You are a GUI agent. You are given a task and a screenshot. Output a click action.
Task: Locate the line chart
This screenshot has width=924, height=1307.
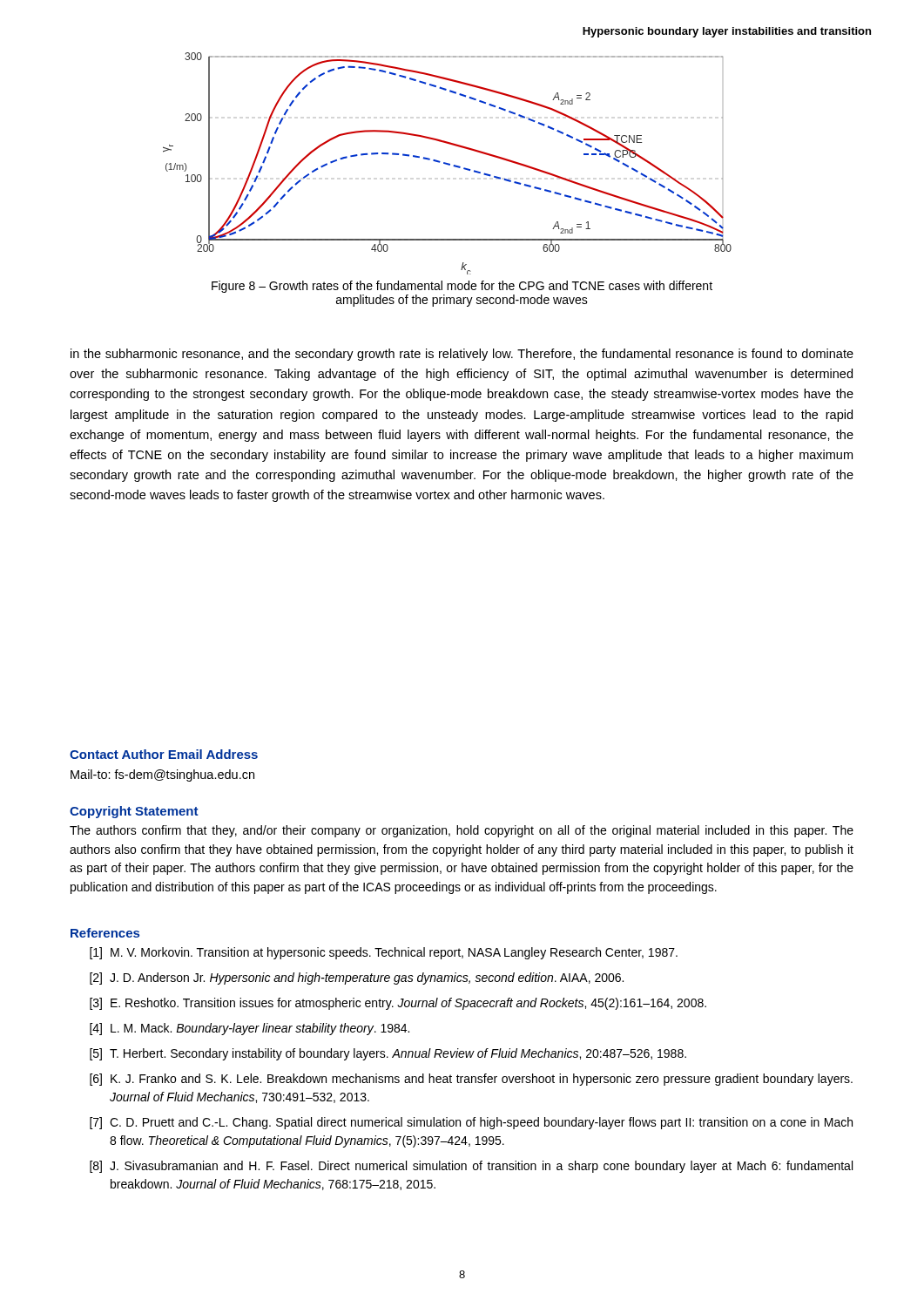click(x=462, y=163)
